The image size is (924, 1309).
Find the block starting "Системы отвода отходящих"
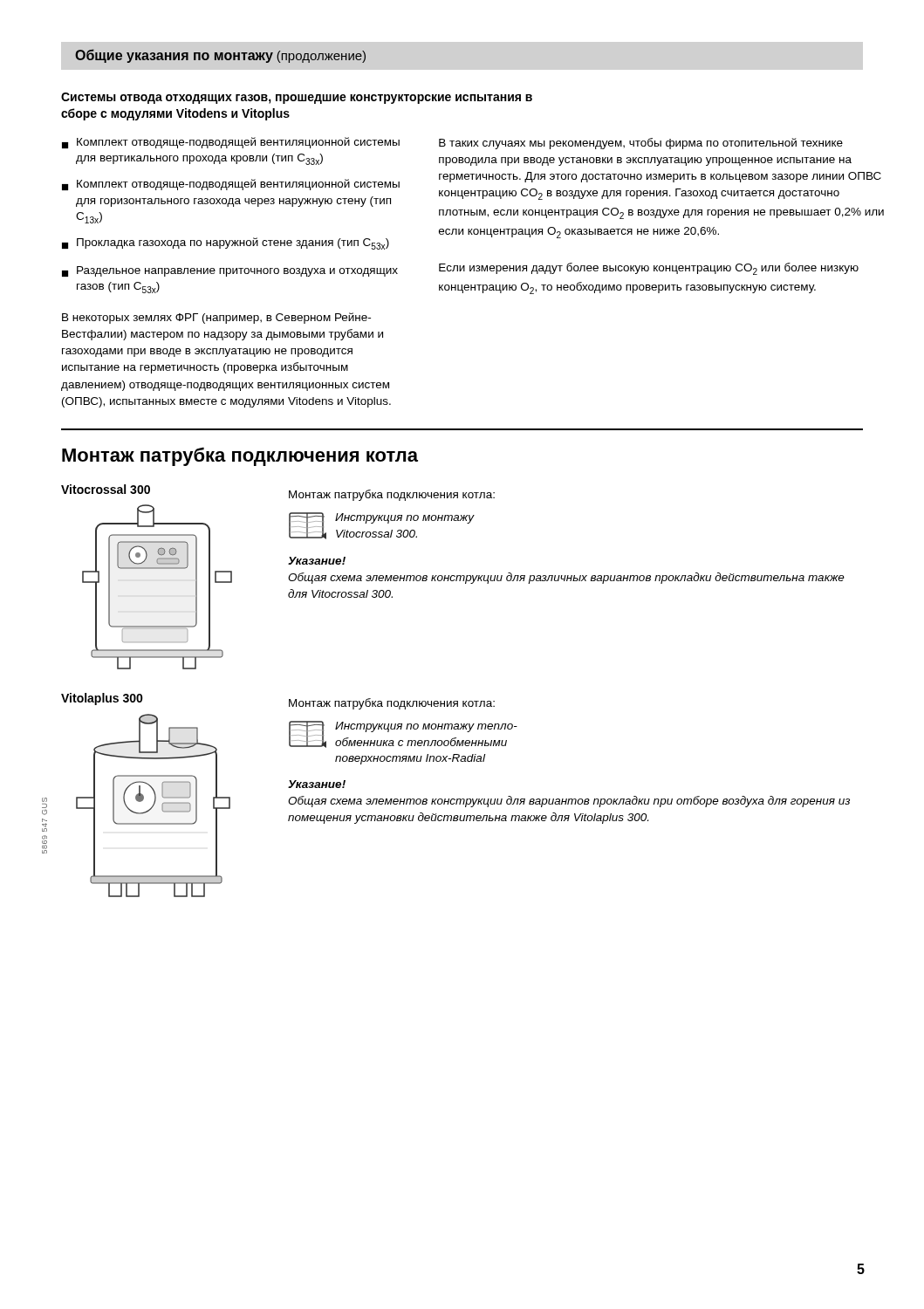(297, 105)
